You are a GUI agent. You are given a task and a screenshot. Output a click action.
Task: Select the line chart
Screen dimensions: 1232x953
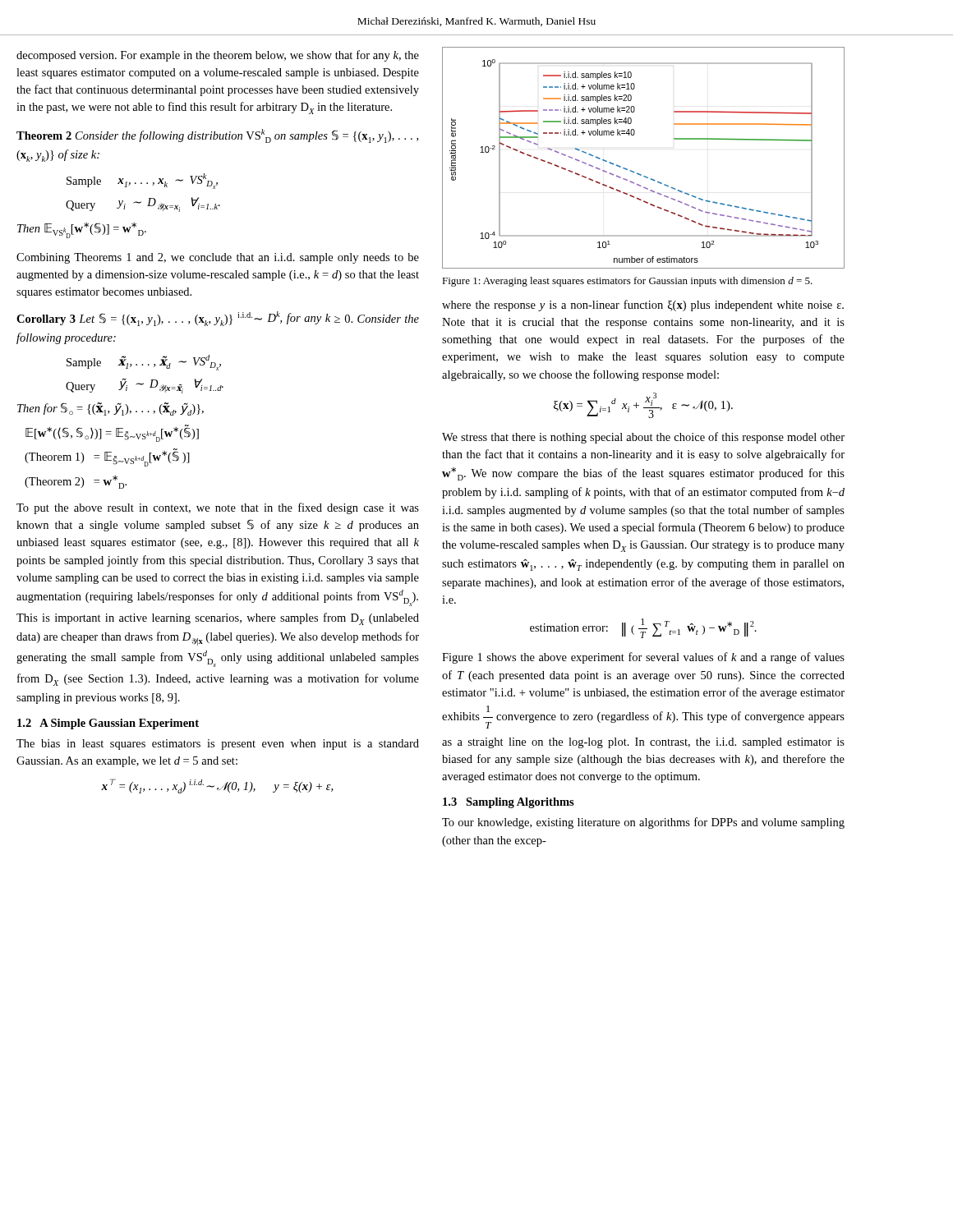(x=643, y=158)
